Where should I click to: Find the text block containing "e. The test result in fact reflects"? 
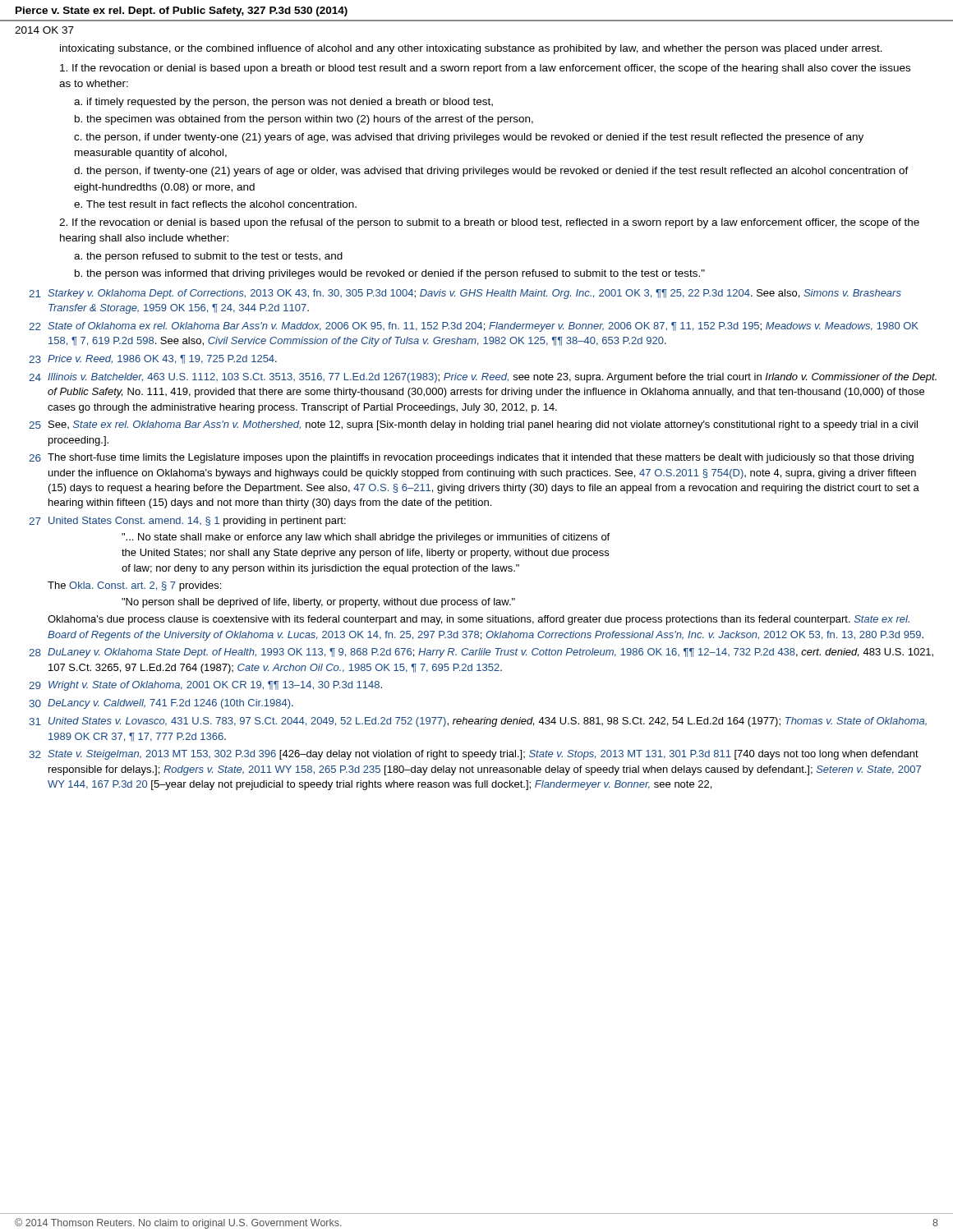(x=216, y=204)
